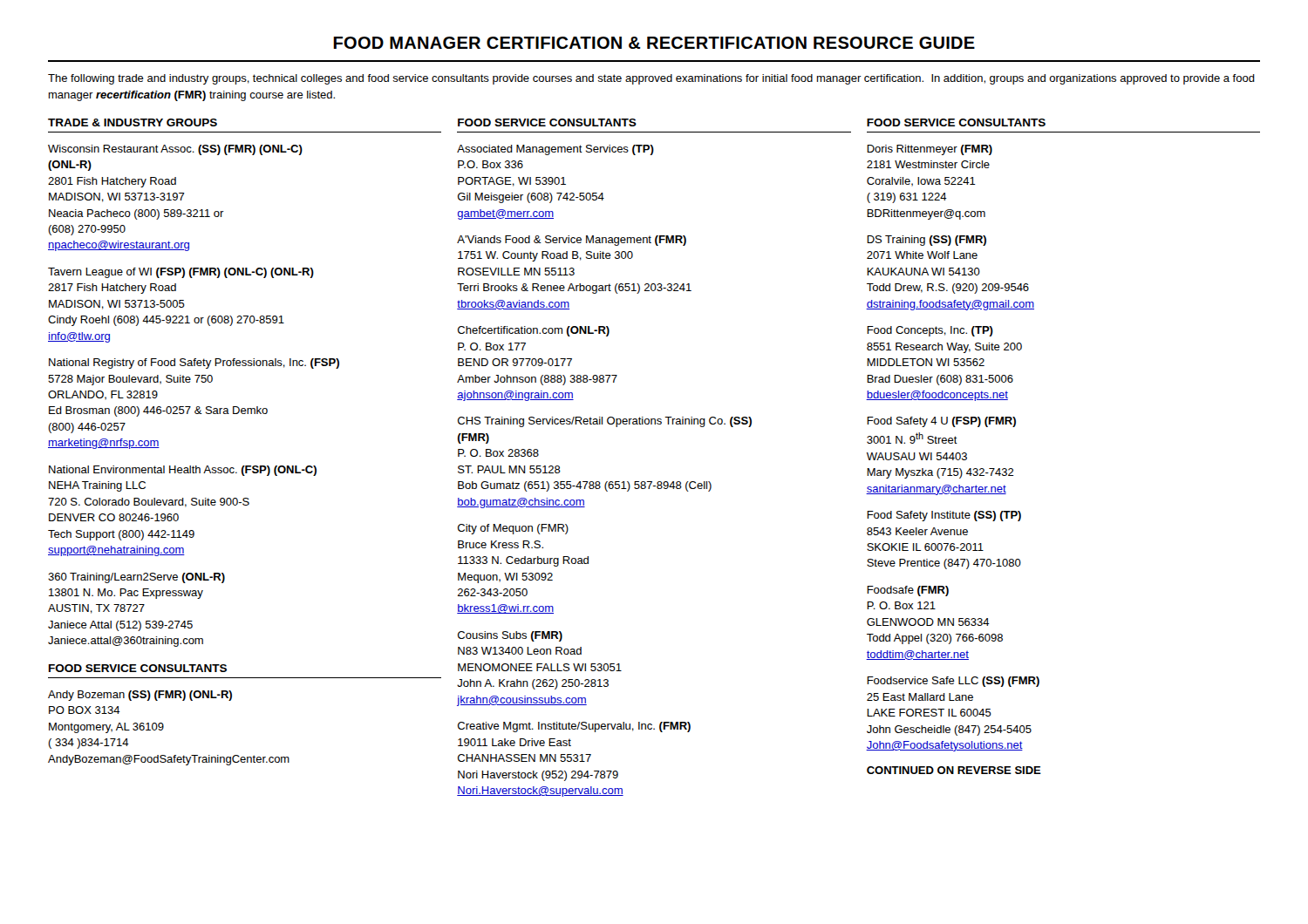Click on the element starting "TRADE & INDUSTRY GROUPS"

click(x=133, y=122)
